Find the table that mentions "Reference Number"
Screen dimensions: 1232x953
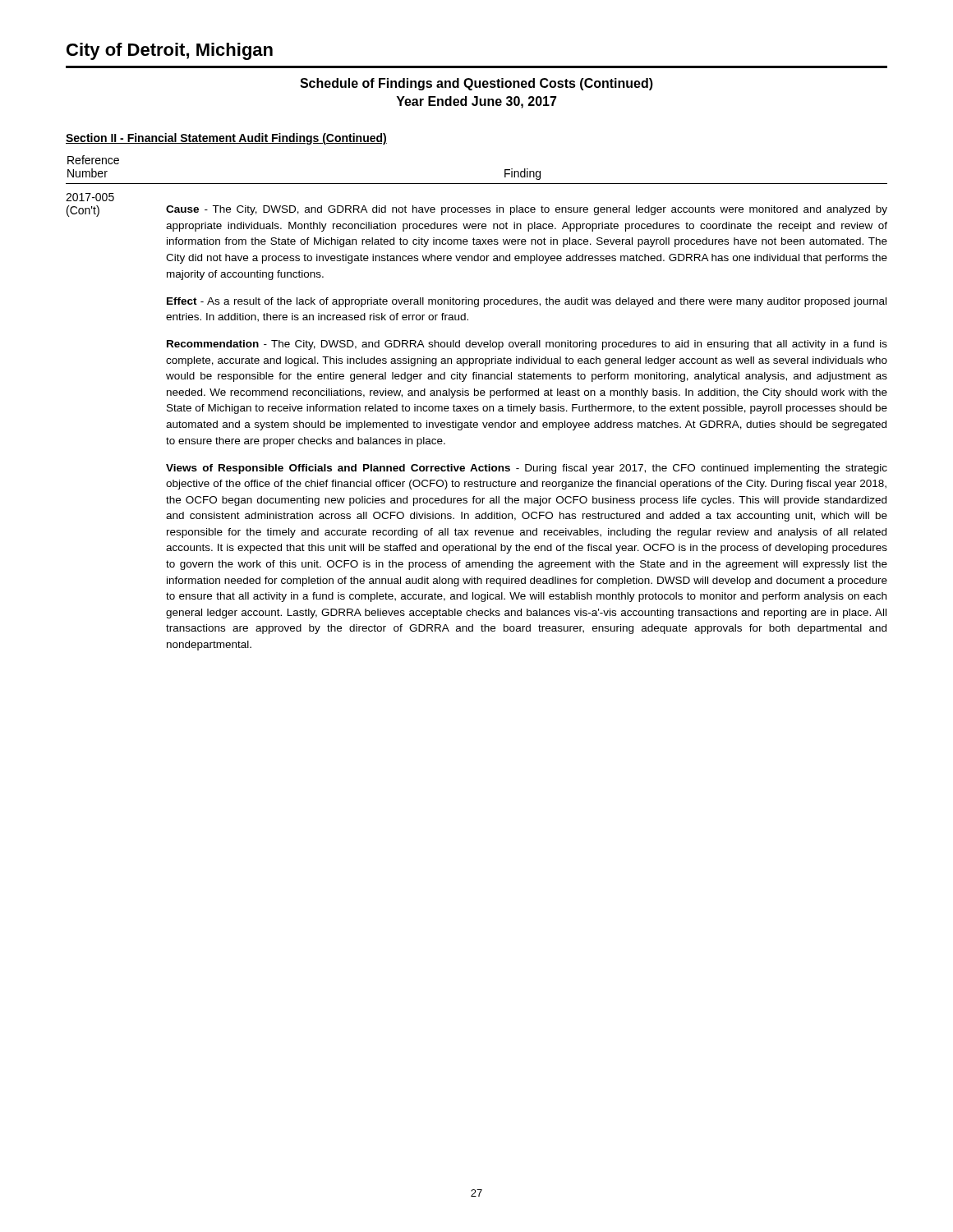(x=476, y=404)
